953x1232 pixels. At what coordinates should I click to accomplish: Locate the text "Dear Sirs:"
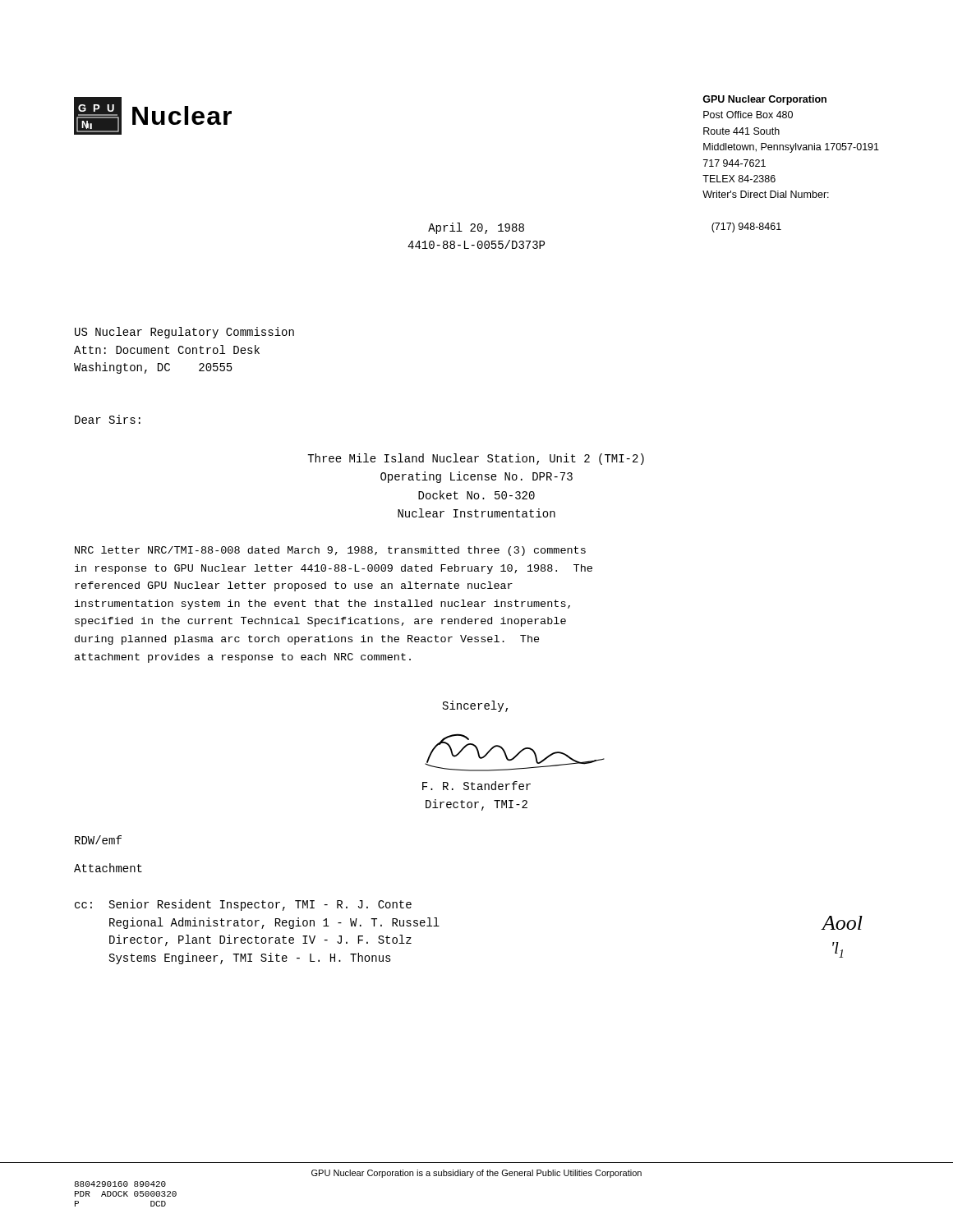(108, 421)
